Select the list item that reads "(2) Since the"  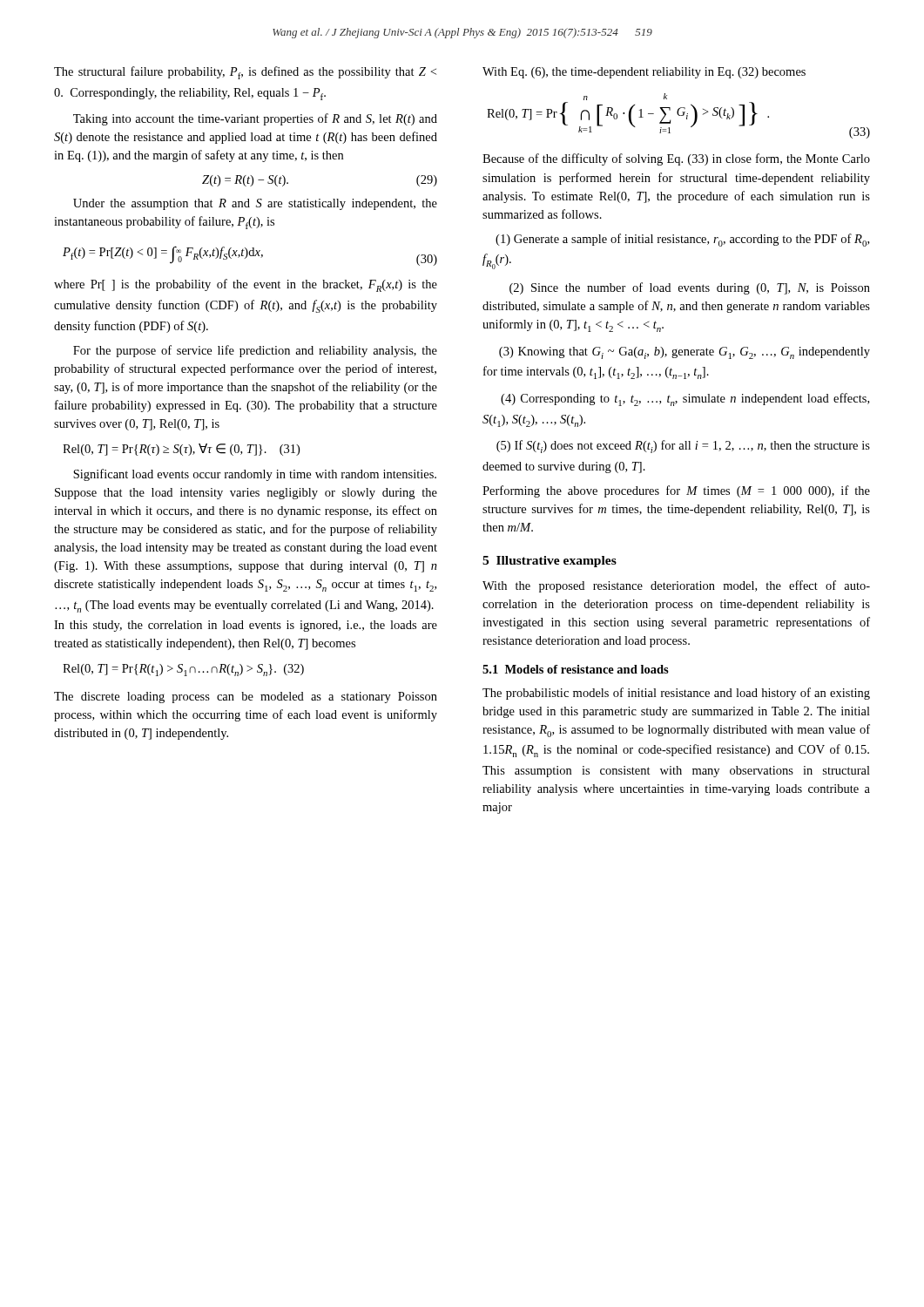point(676,308)
